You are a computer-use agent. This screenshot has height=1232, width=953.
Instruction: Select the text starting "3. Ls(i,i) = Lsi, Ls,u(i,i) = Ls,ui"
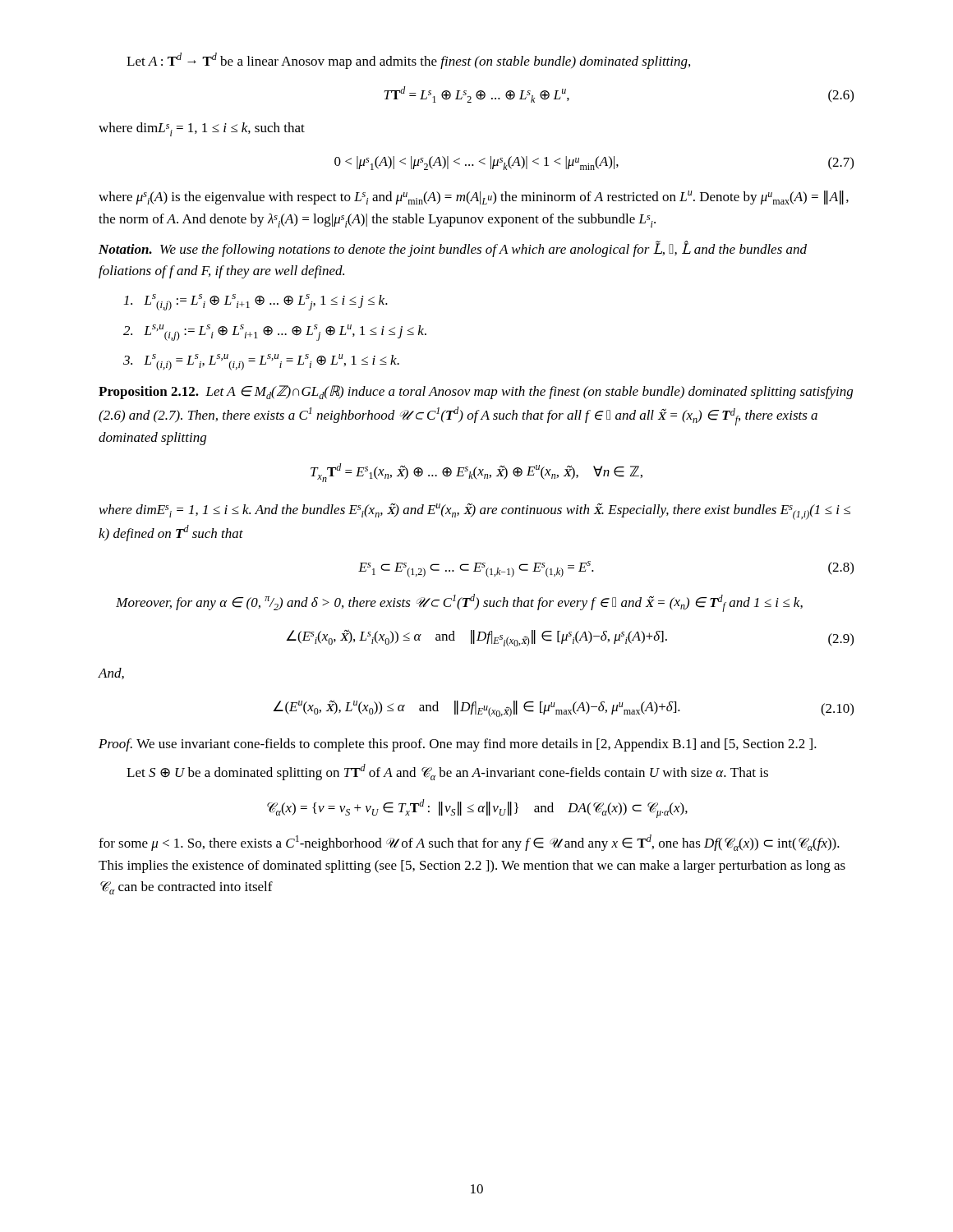[262, 360]
